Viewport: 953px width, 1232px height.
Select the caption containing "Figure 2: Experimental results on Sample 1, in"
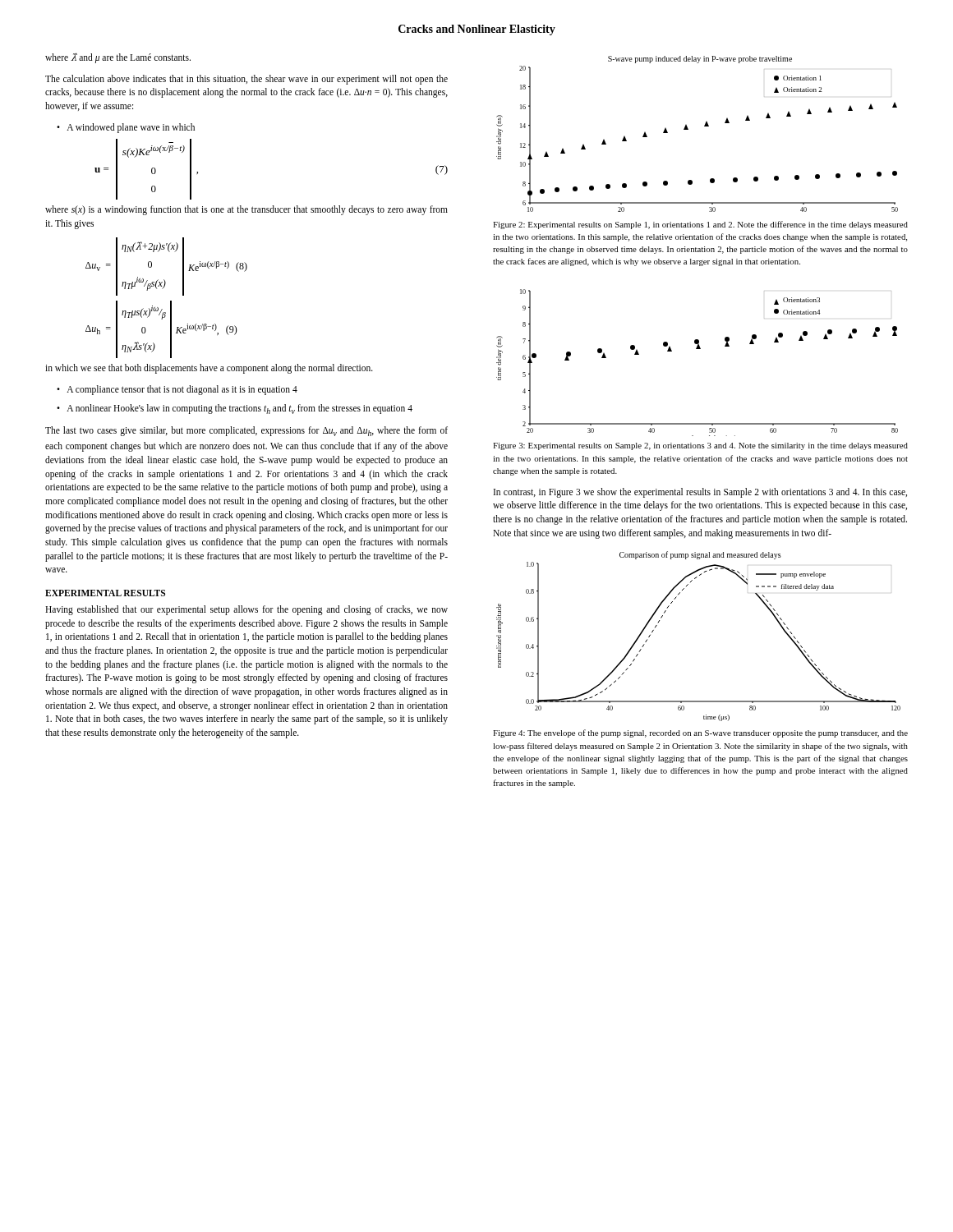[700, 243]
